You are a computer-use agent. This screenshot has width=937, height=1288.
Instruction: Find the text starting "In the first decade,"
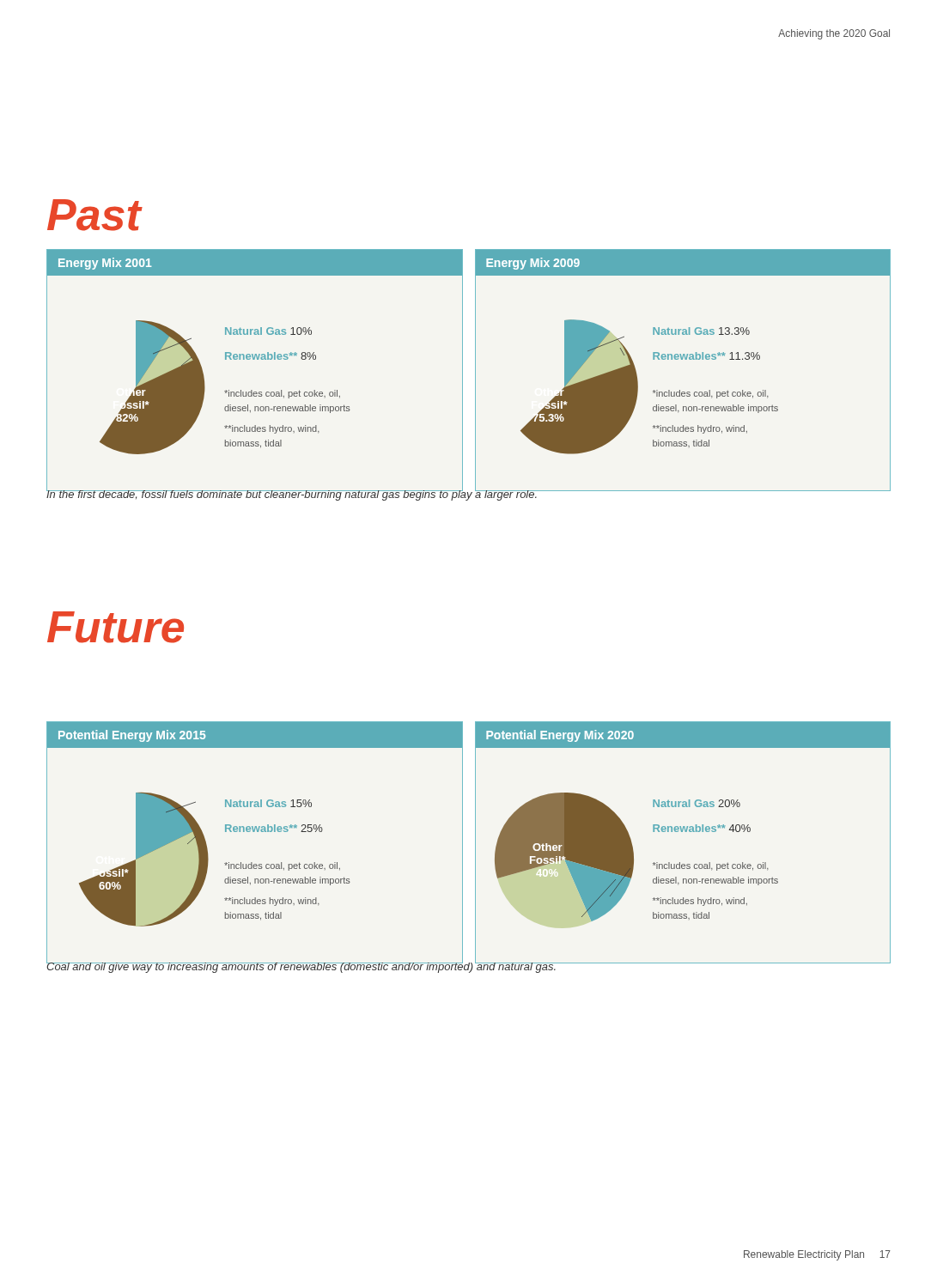292,494
